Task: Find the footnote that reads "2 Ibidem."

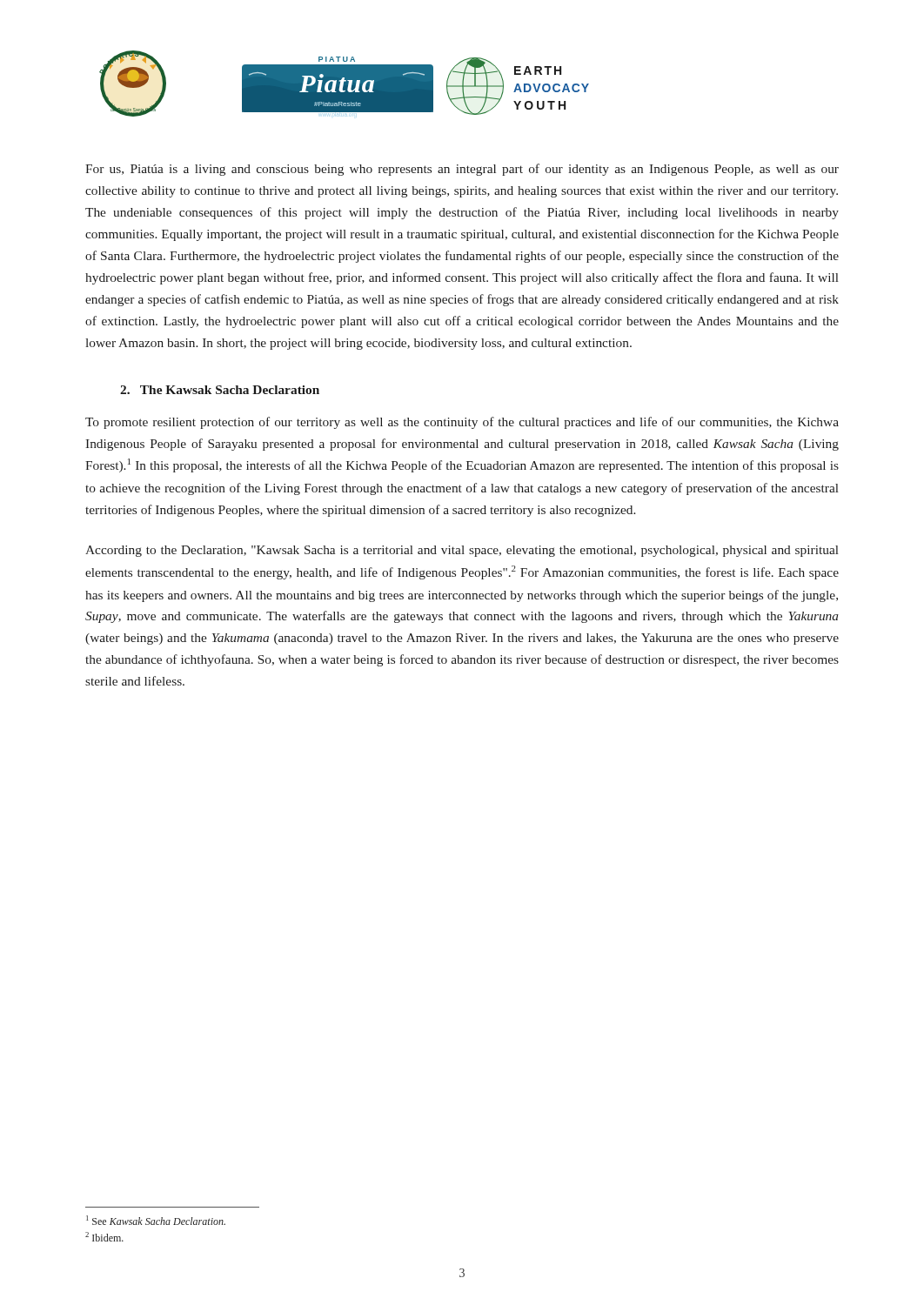Action: click(105, 1237)
